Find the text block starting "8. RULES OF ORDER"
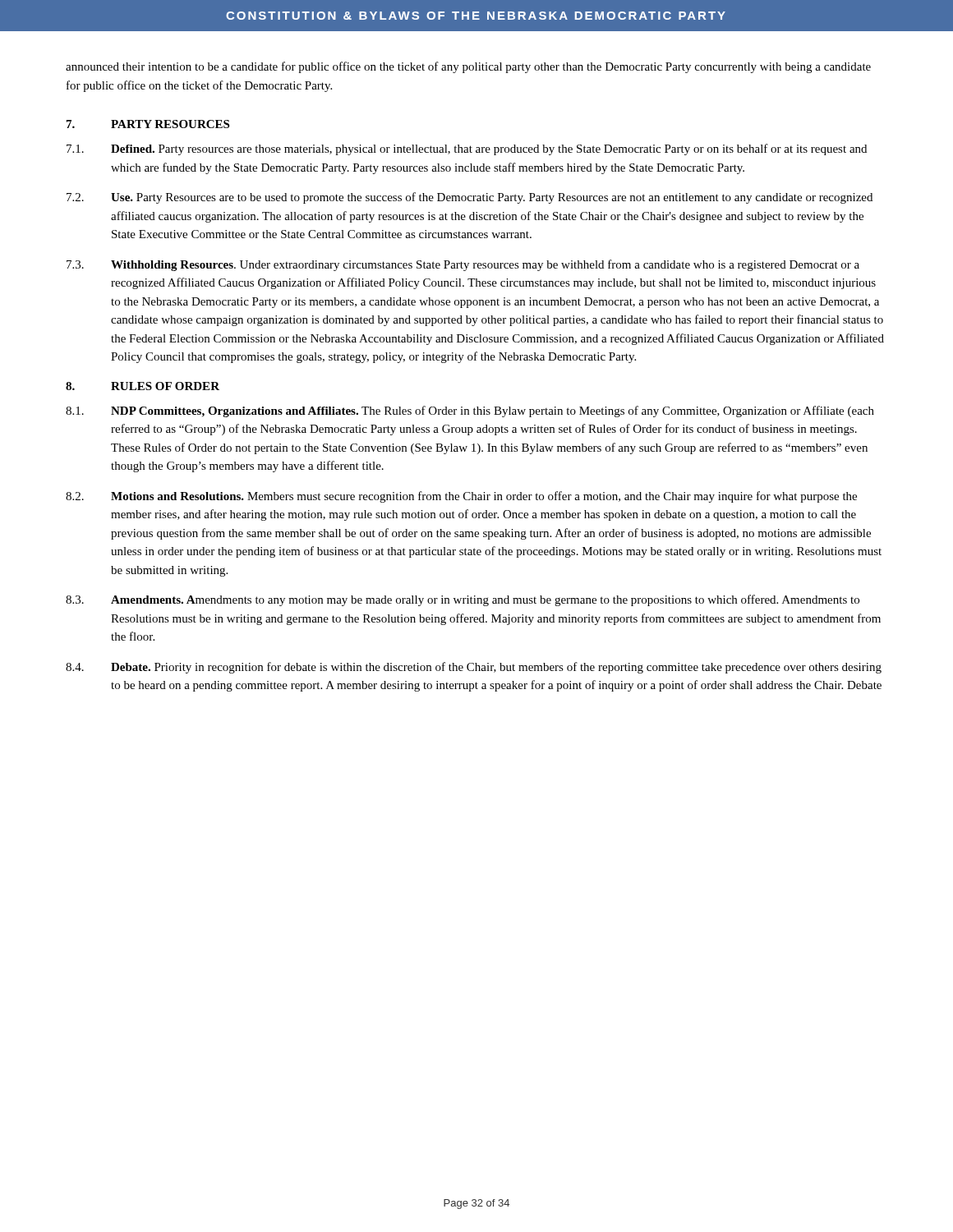 coord(143,386)
